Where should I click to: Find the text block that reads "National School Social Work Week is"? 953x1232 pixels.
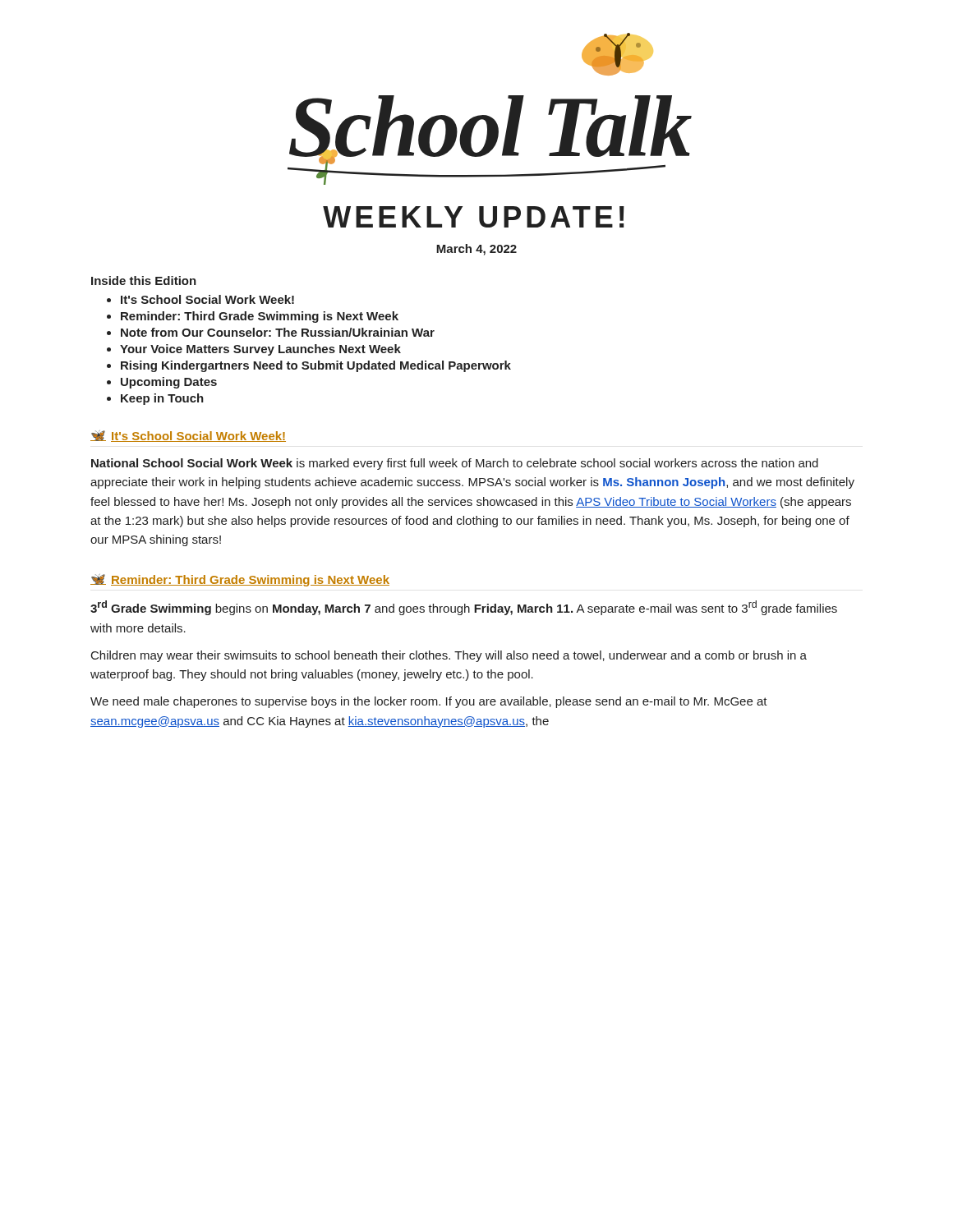click(x=472, y=501)
